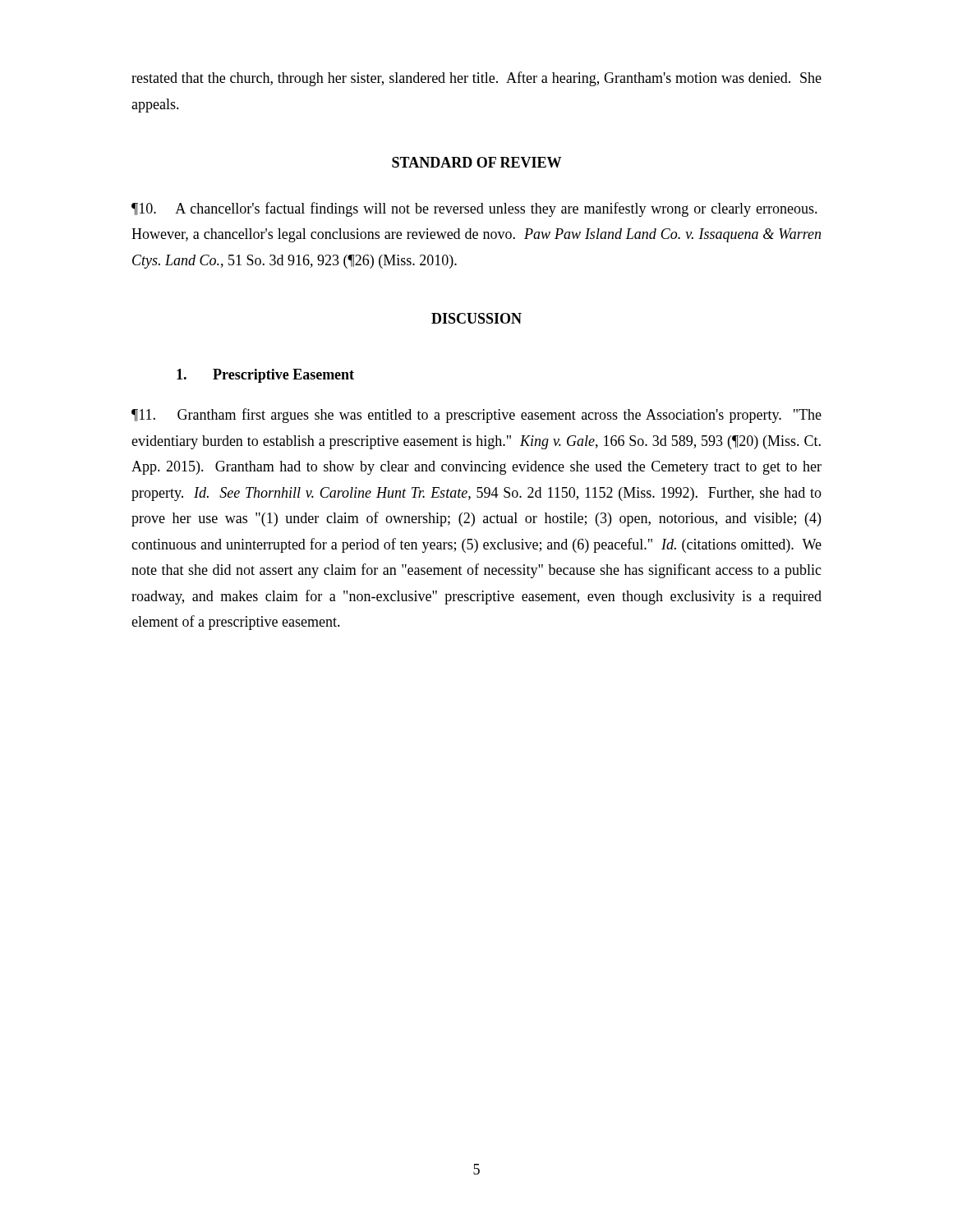
Task: Select the block starting "restated that the church, through her sister, slandered"
Action: point(476,91)
